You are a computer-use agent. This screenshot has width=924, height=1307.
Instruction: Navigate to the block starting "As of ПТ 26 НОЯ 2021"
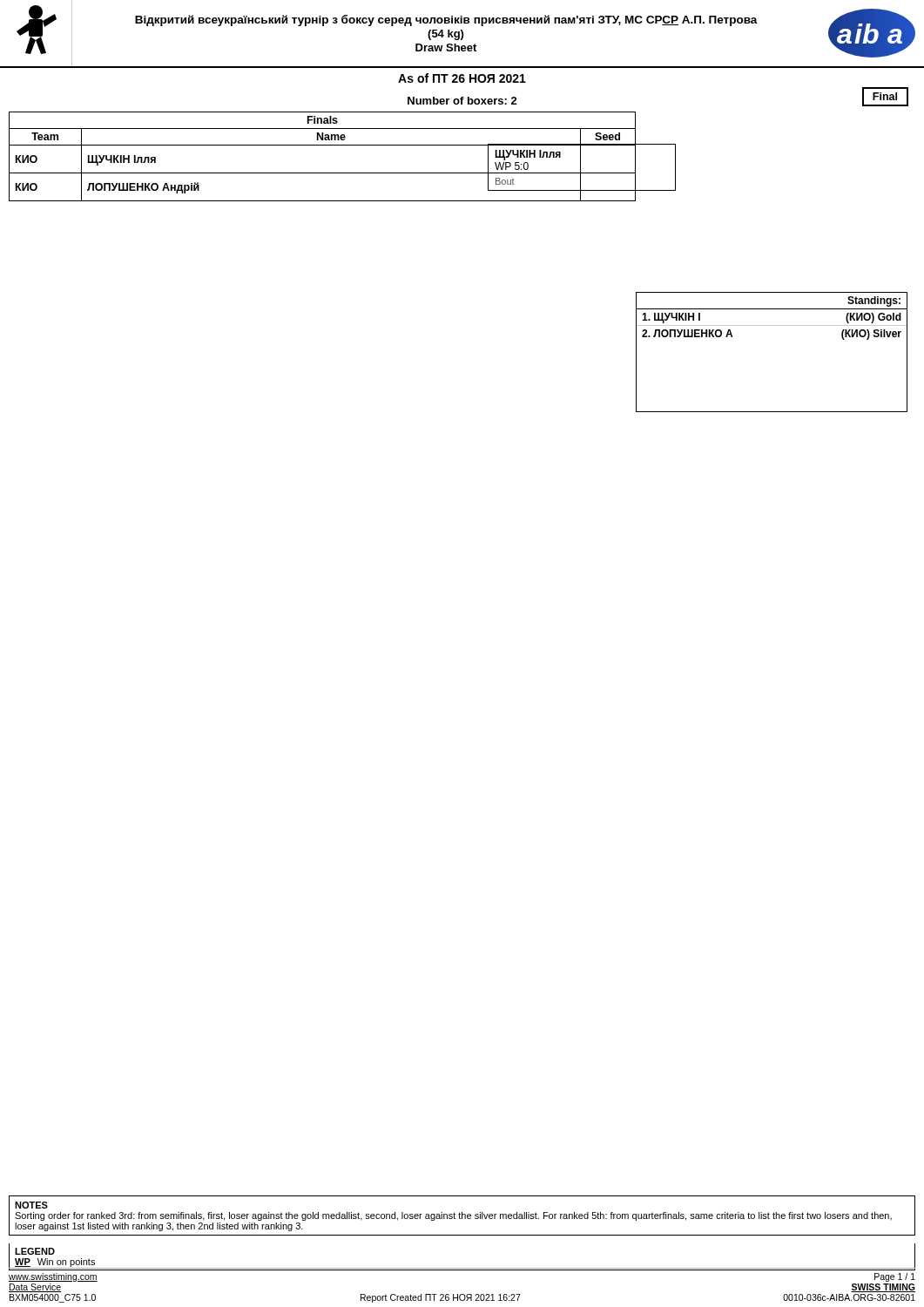[462, 78]
